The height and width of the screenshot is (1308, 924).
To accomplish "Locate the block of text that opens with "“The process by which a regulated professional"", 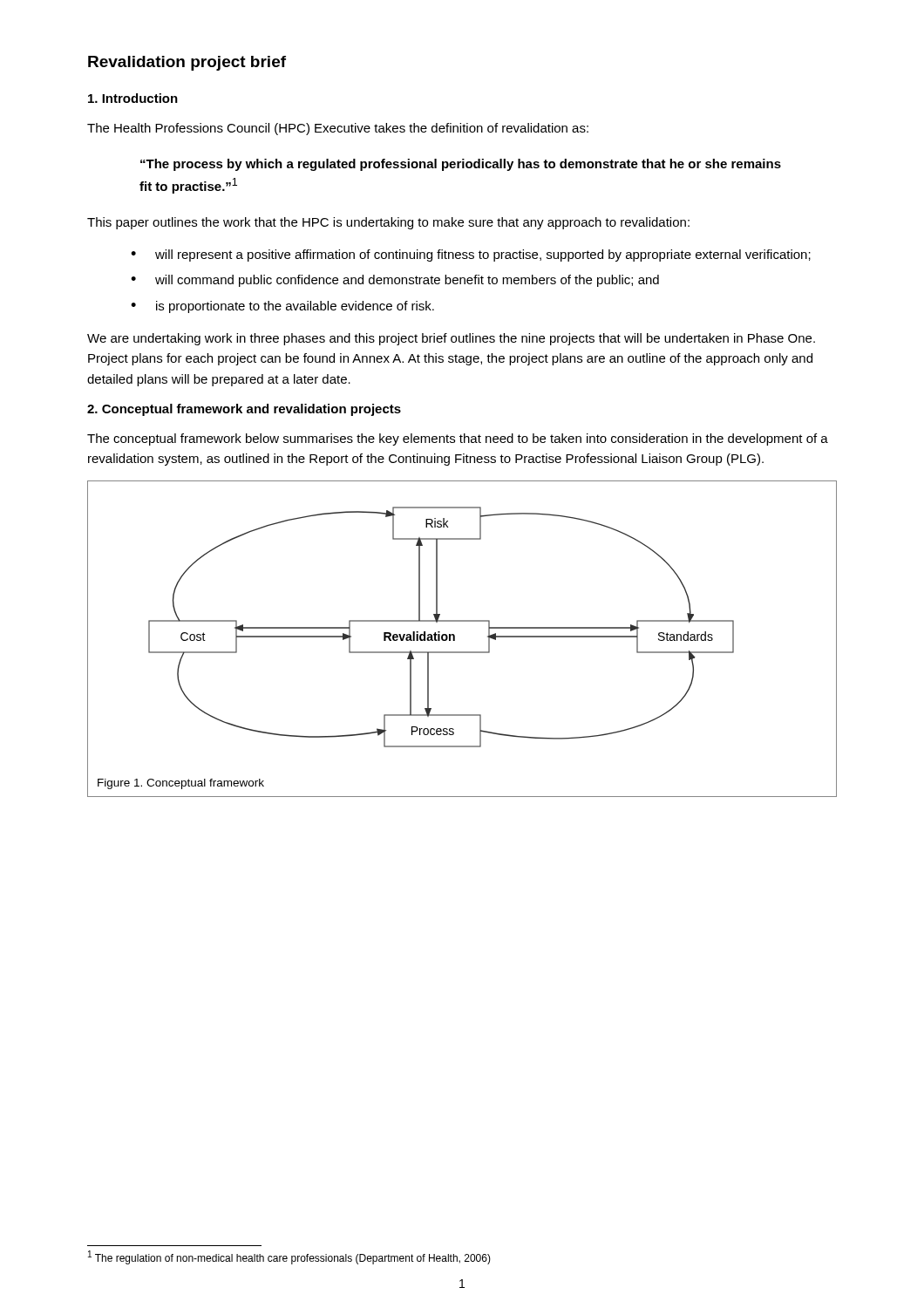I will [x=460, y=175].
